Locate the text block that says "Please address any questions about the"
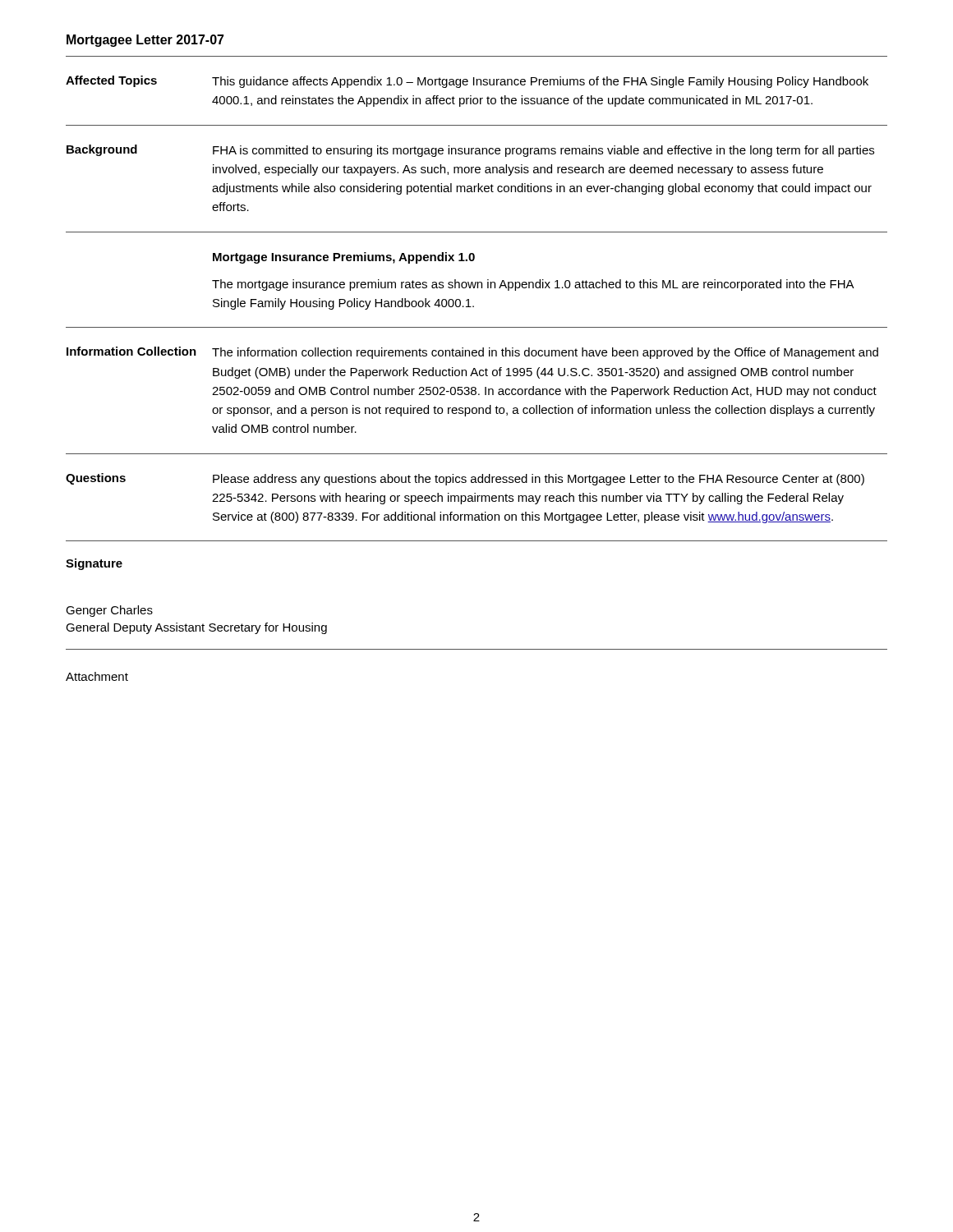 [x=538, y=497]
